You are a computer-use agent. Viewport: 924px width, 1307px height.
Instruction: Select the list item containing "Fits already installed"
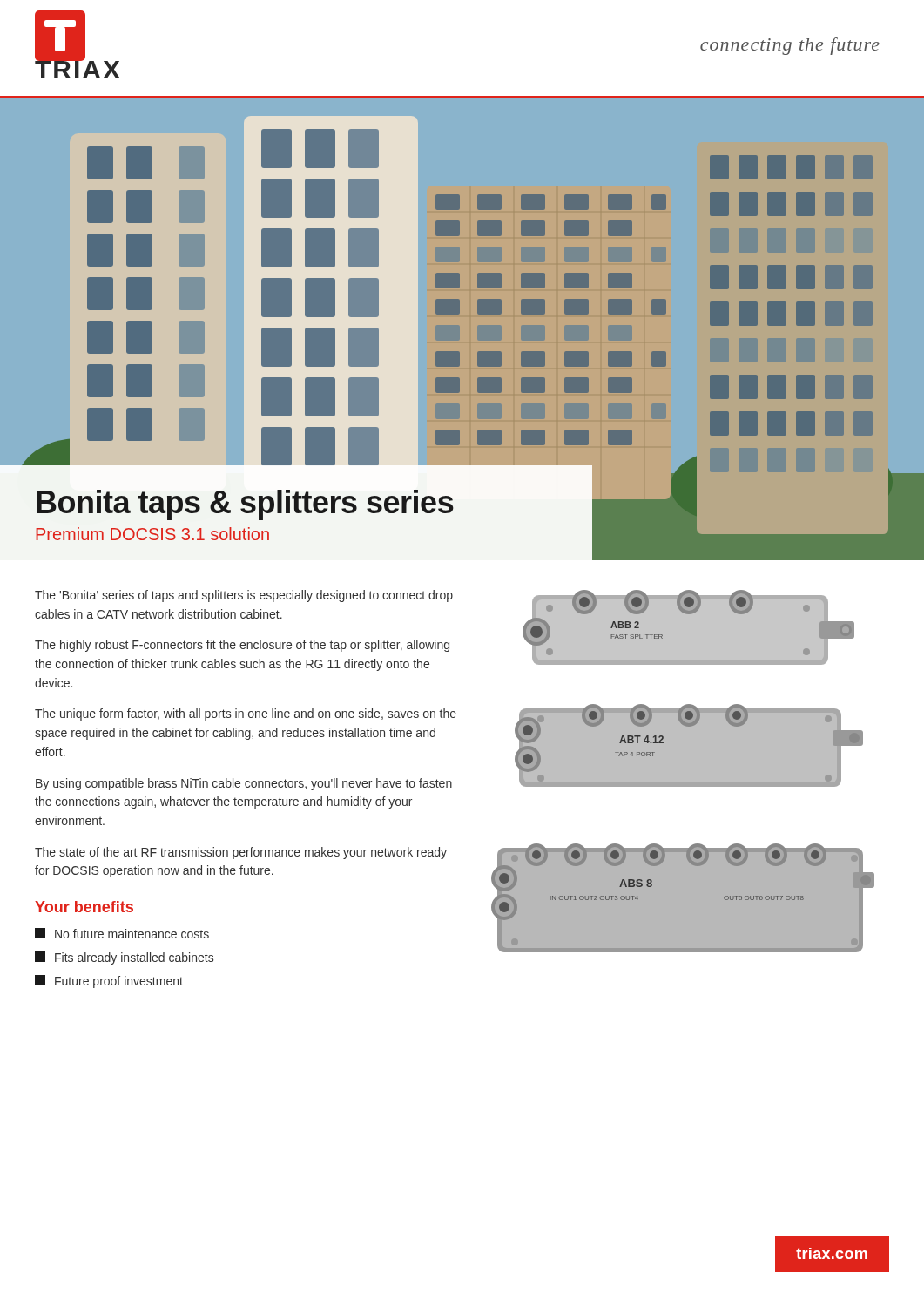tap(124, 958)
